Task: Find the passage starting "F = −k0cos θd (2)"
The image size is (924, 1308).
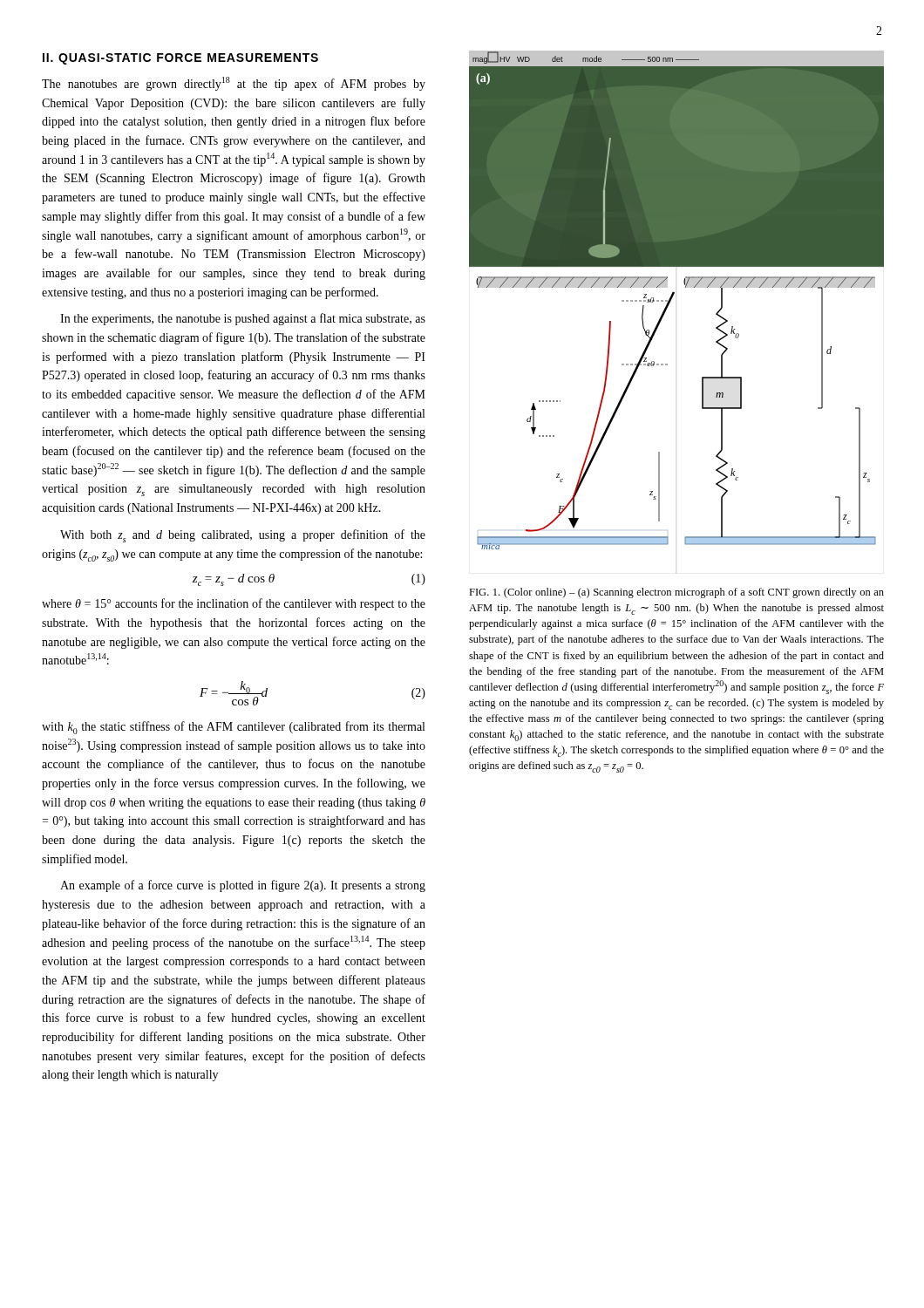Action: pos(245,694)
